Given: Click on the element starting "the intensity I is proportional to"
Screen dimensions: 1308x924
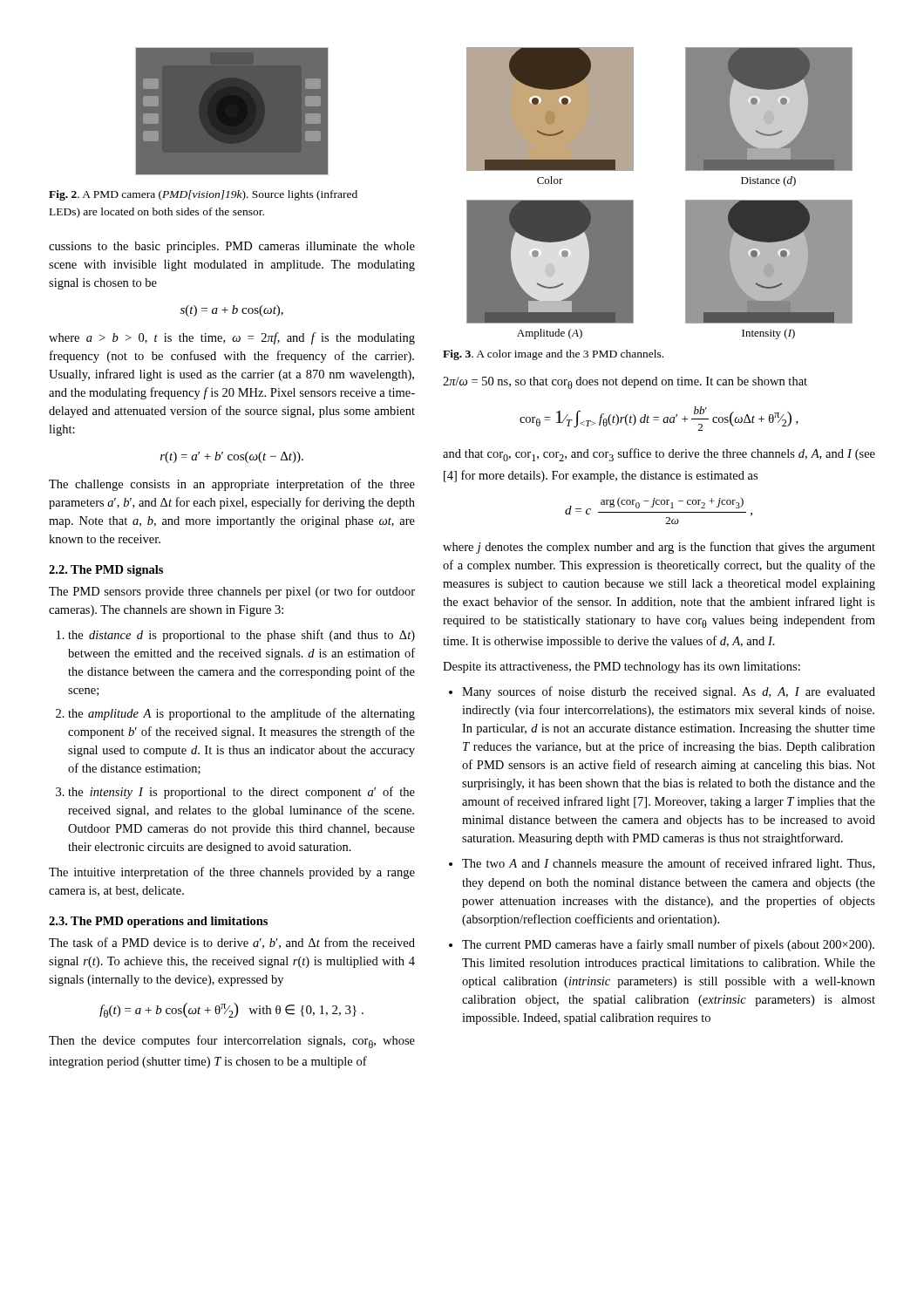Looking at the screenshot, I should (241, 819).
